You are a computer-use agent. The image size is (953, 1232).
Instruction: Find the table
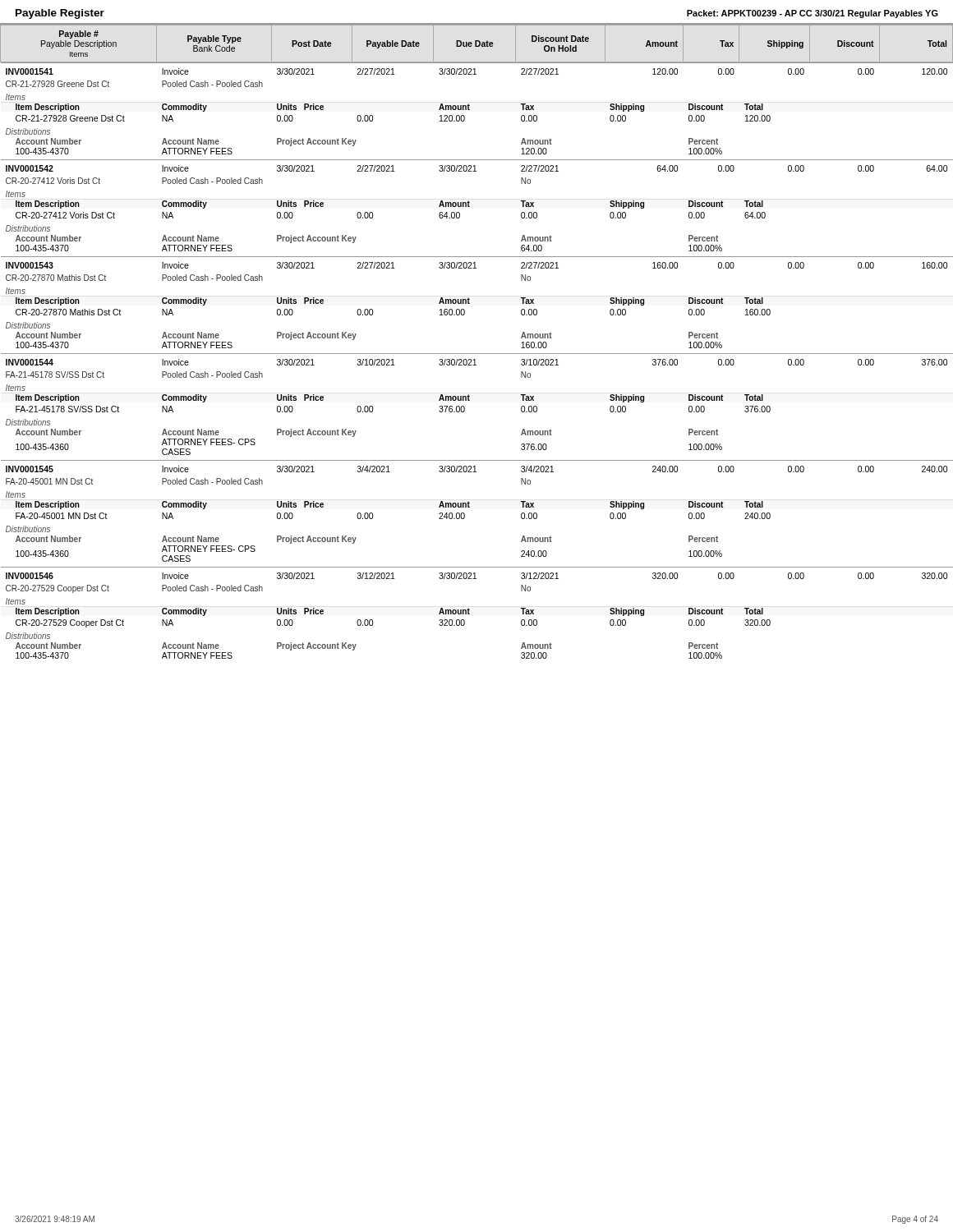476,344
